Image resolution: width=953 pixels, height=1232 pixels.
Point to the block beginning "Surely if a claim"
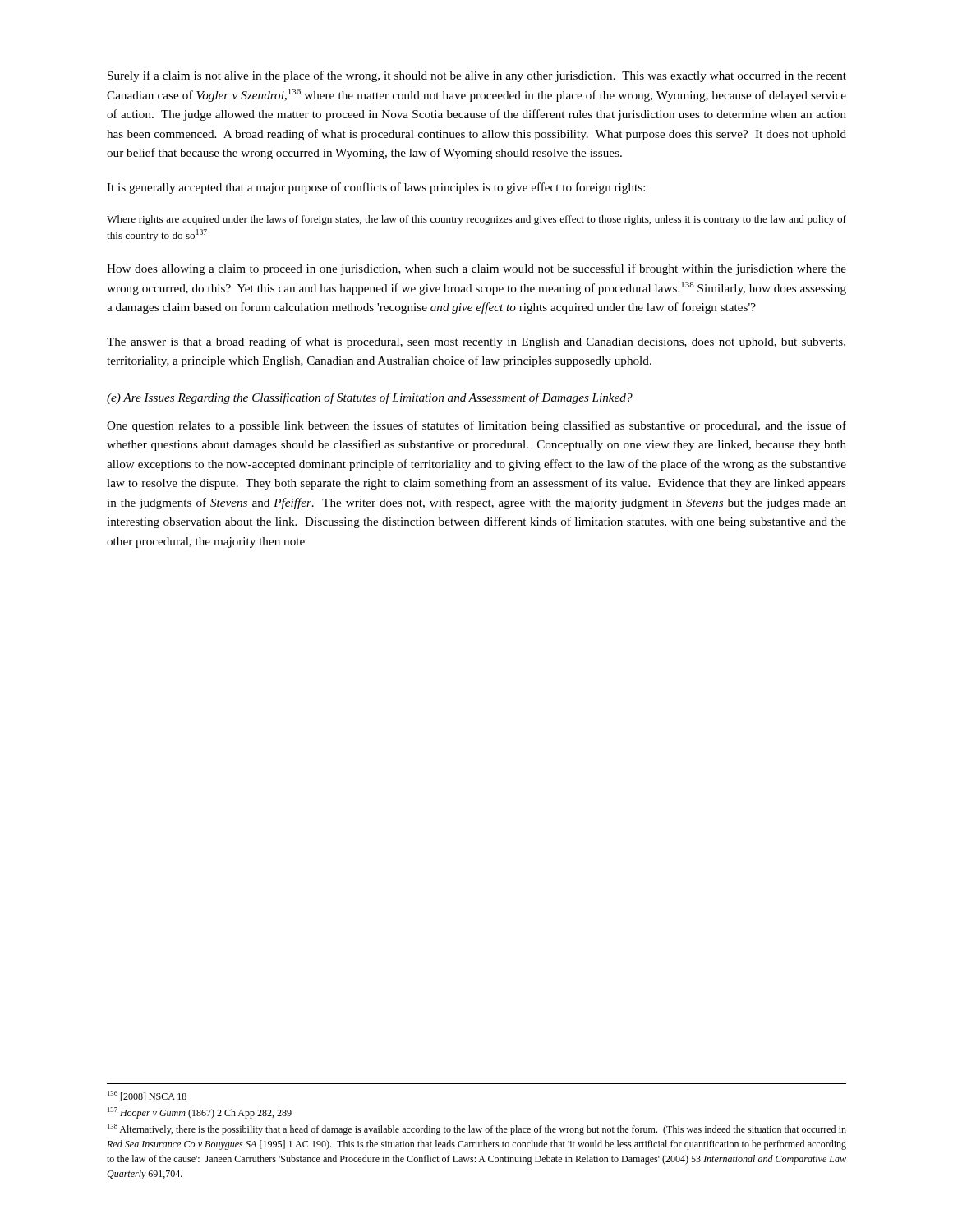point(476,114)
